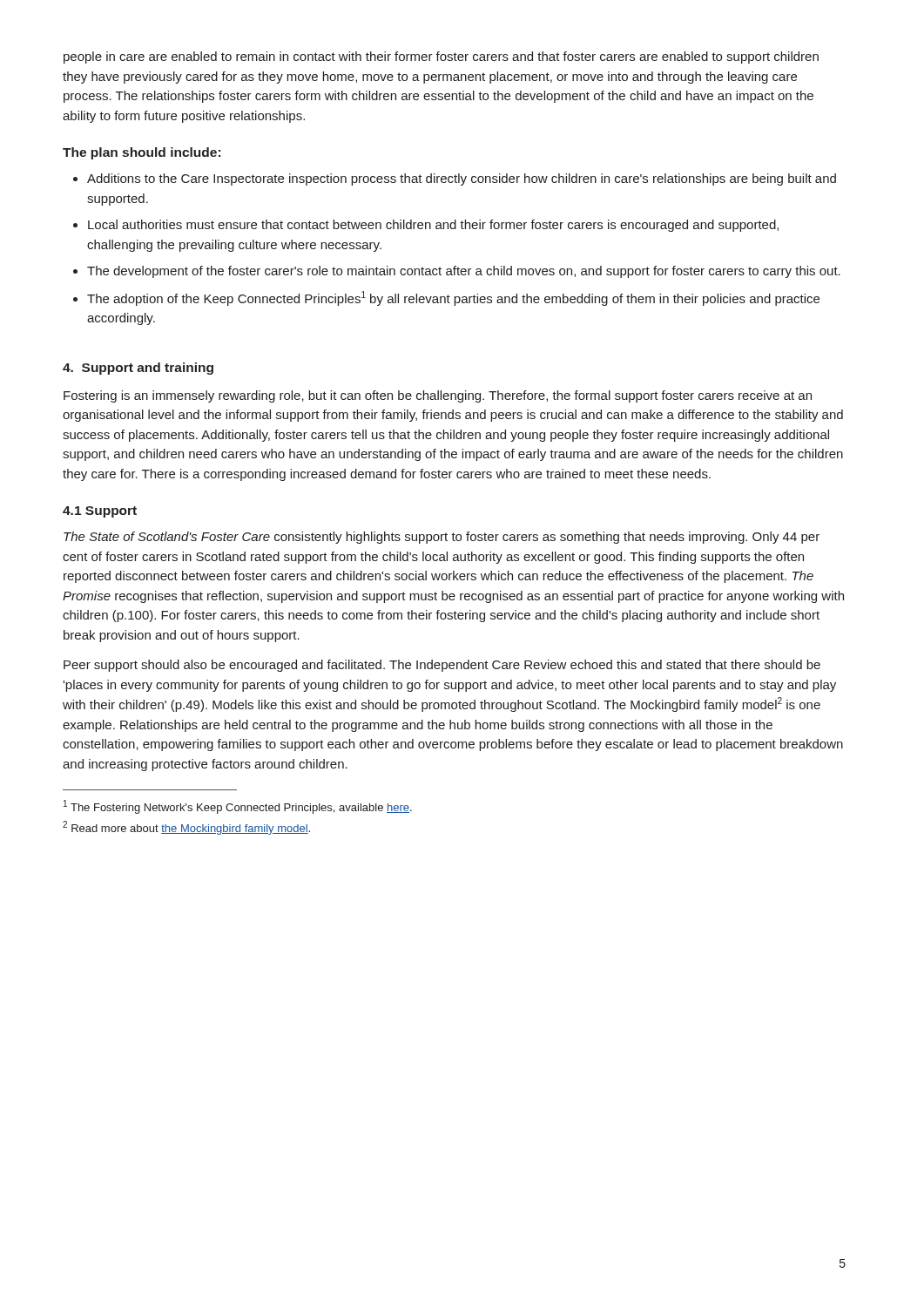The image size is (924, 1307).
Task: Click the passage that begins "Local authorities must ensure that contact"
Action: click(466, 235)
